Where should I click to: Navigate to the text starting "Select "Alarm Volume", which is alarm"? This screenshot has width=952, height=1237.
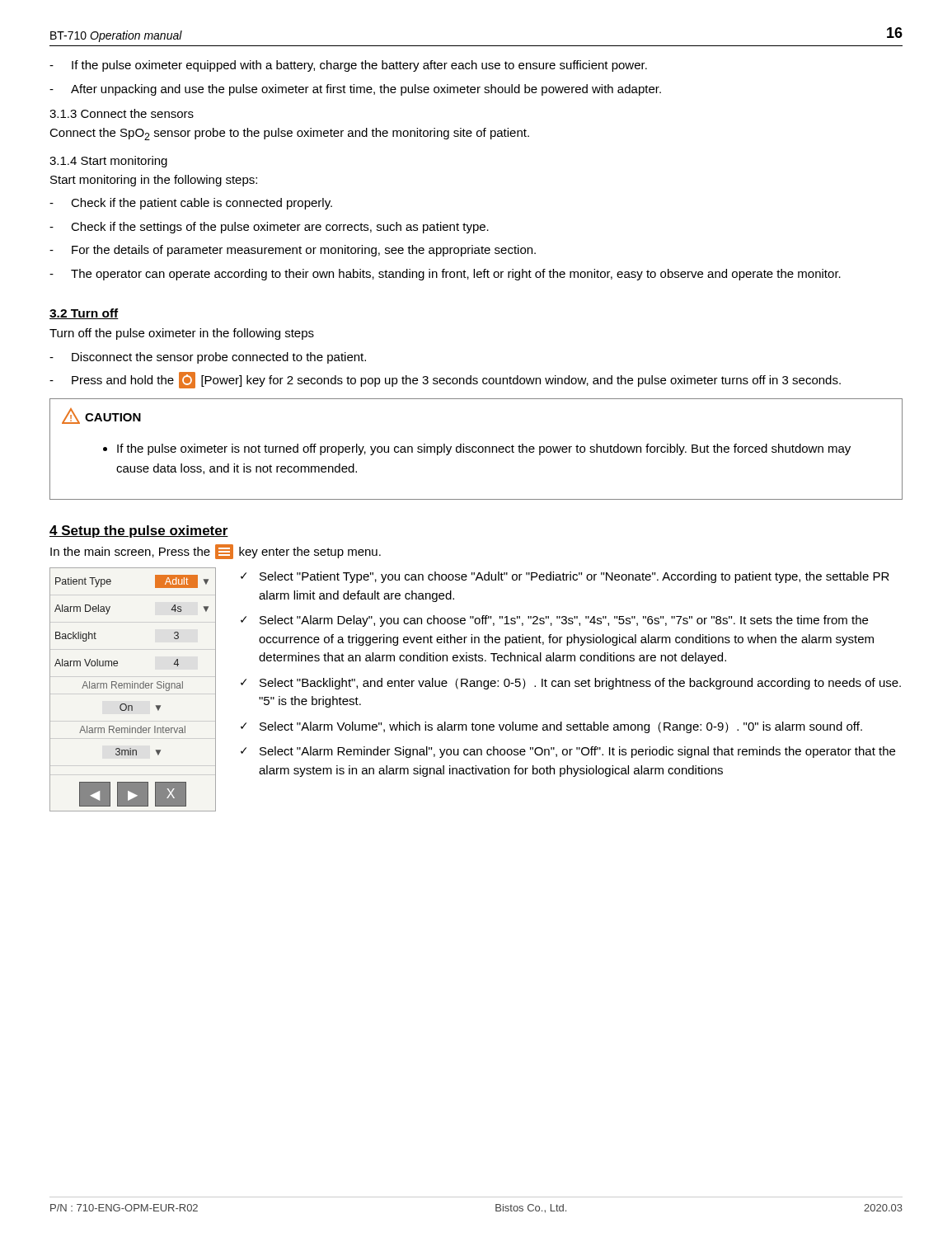pos(561,726)
